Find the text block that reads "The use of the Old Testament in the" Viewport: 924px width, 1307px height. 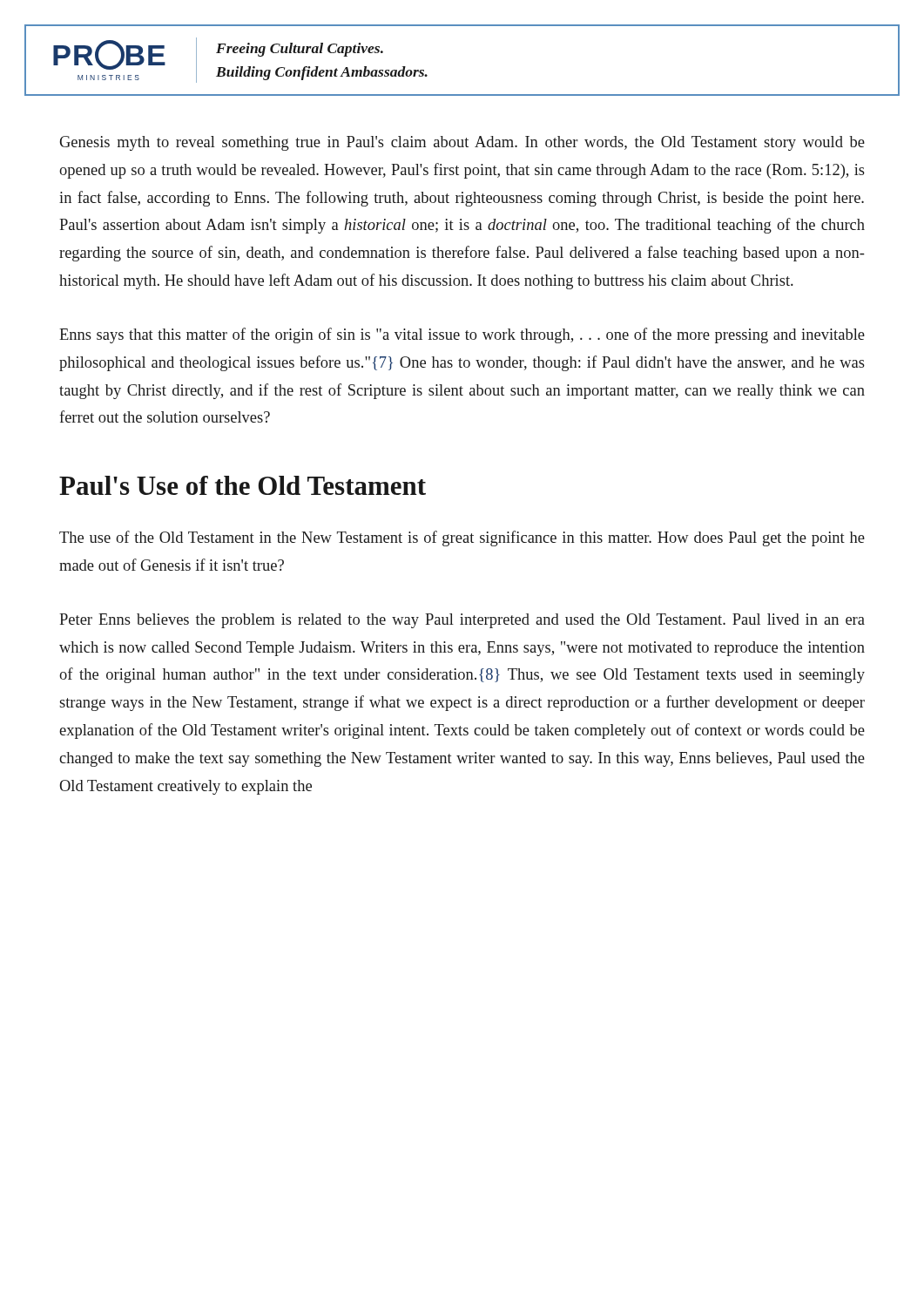click(x=462, y=552)
